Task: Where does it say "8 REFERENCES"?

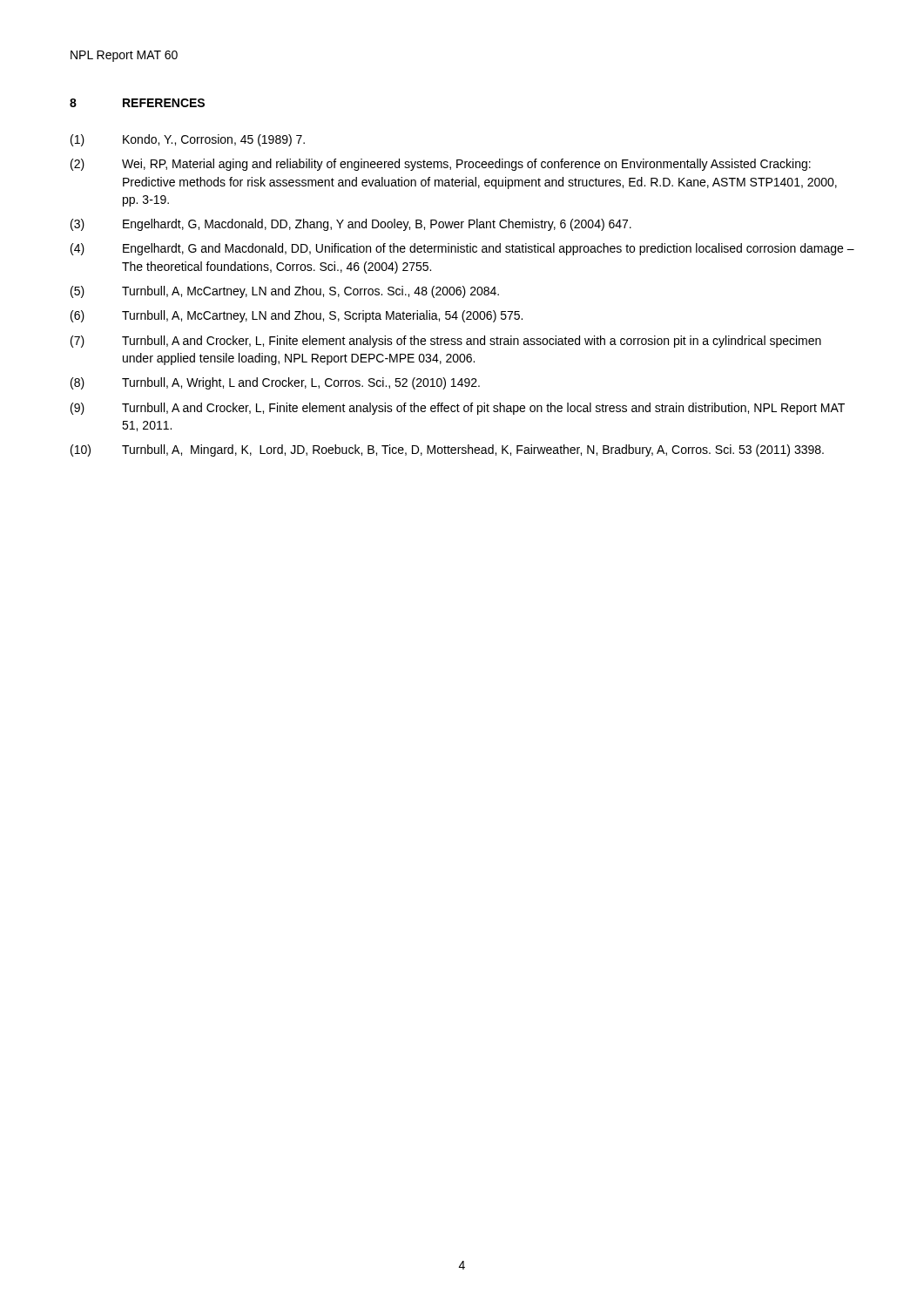Action: point(137,103)
